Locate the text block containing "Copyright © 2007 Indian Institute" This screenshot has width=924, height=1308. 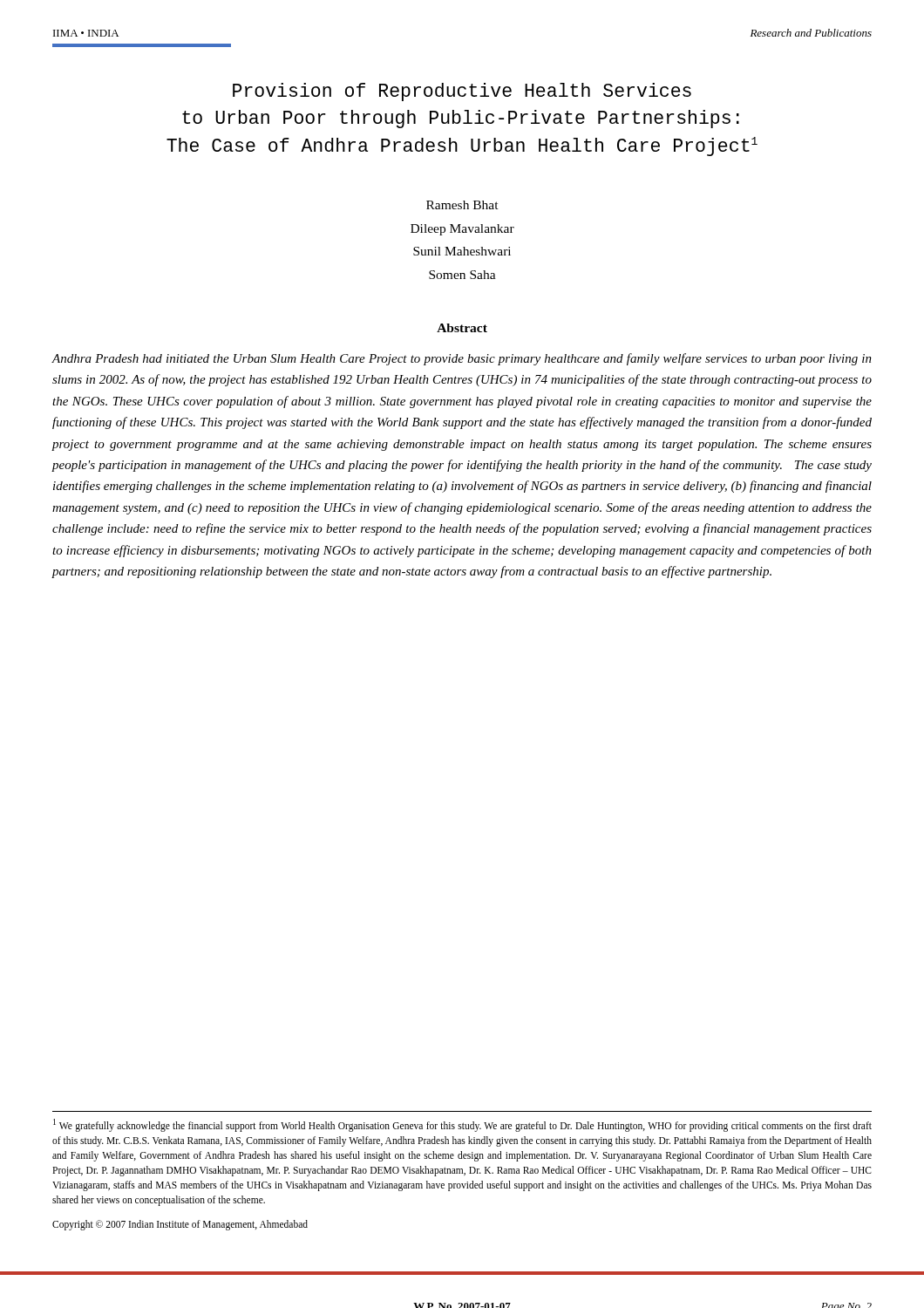180,1224
